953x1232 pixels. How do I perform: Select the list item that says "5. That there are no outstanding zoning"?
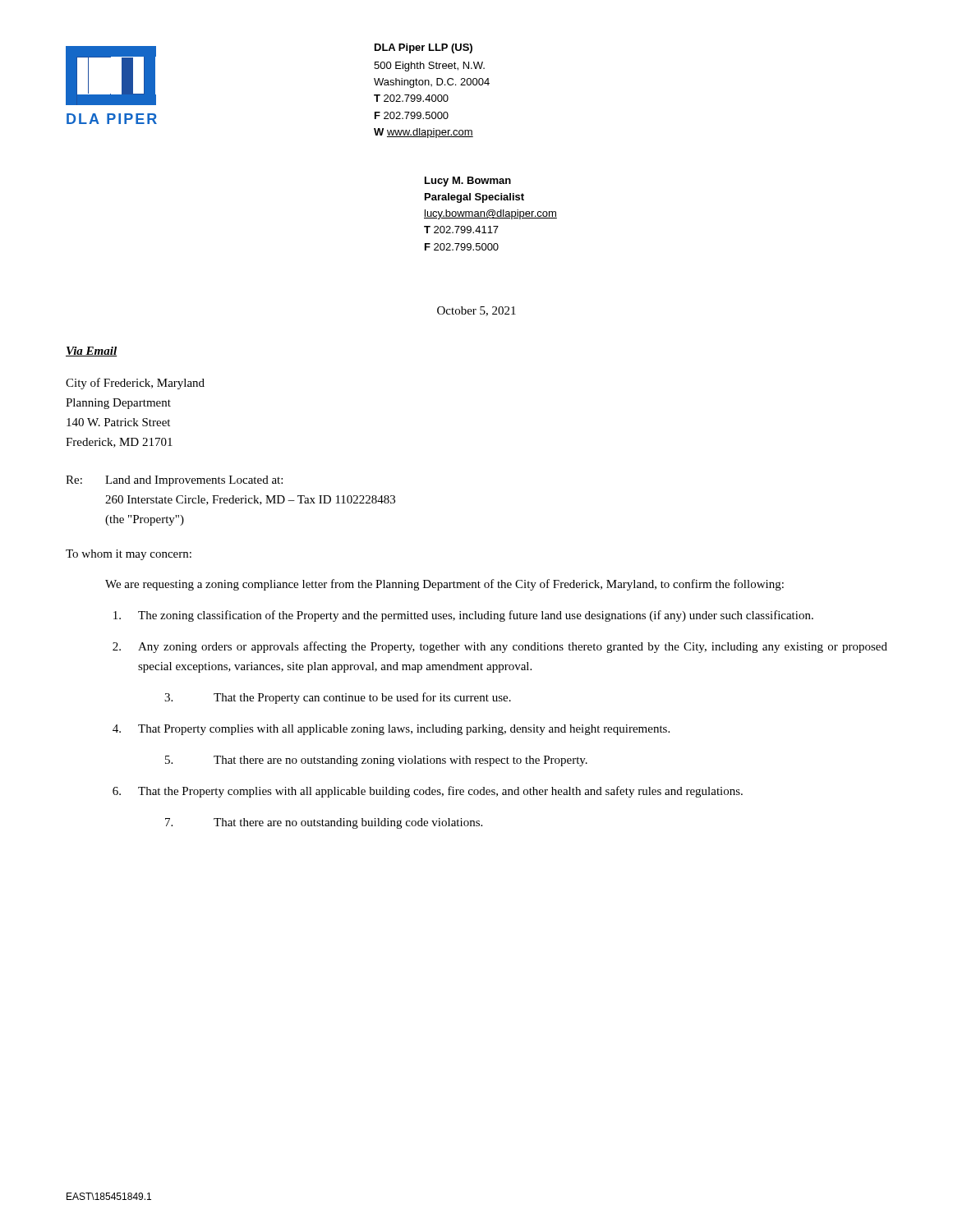526,760
